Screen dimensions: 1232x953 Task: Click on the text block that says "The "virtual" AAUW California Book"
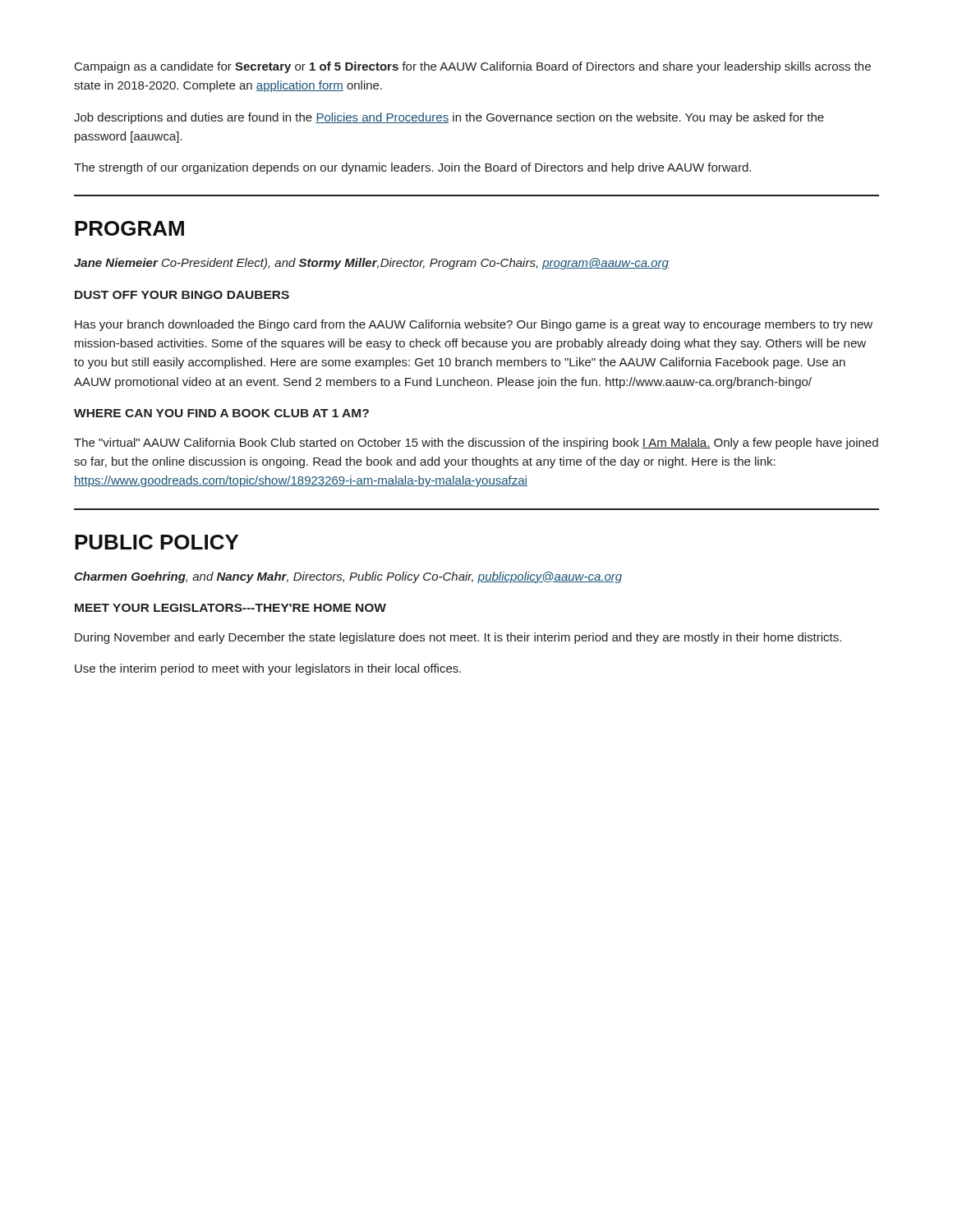click(x=476, y=461)
